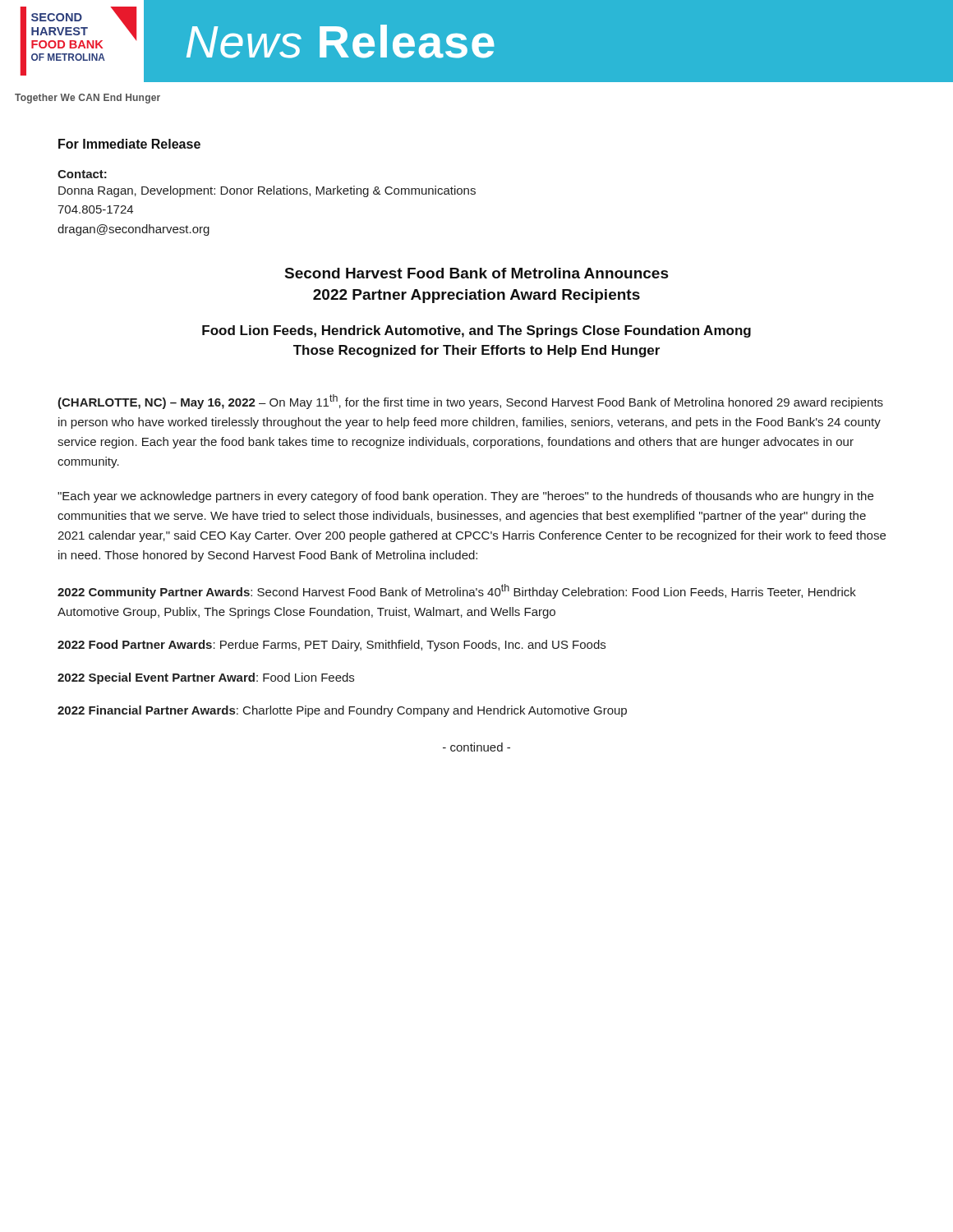Screen dimensions: 1232x953
Task: Select the text block starting "2022 Special Event Partner Award:"
Action: click(x=206, y=677)
